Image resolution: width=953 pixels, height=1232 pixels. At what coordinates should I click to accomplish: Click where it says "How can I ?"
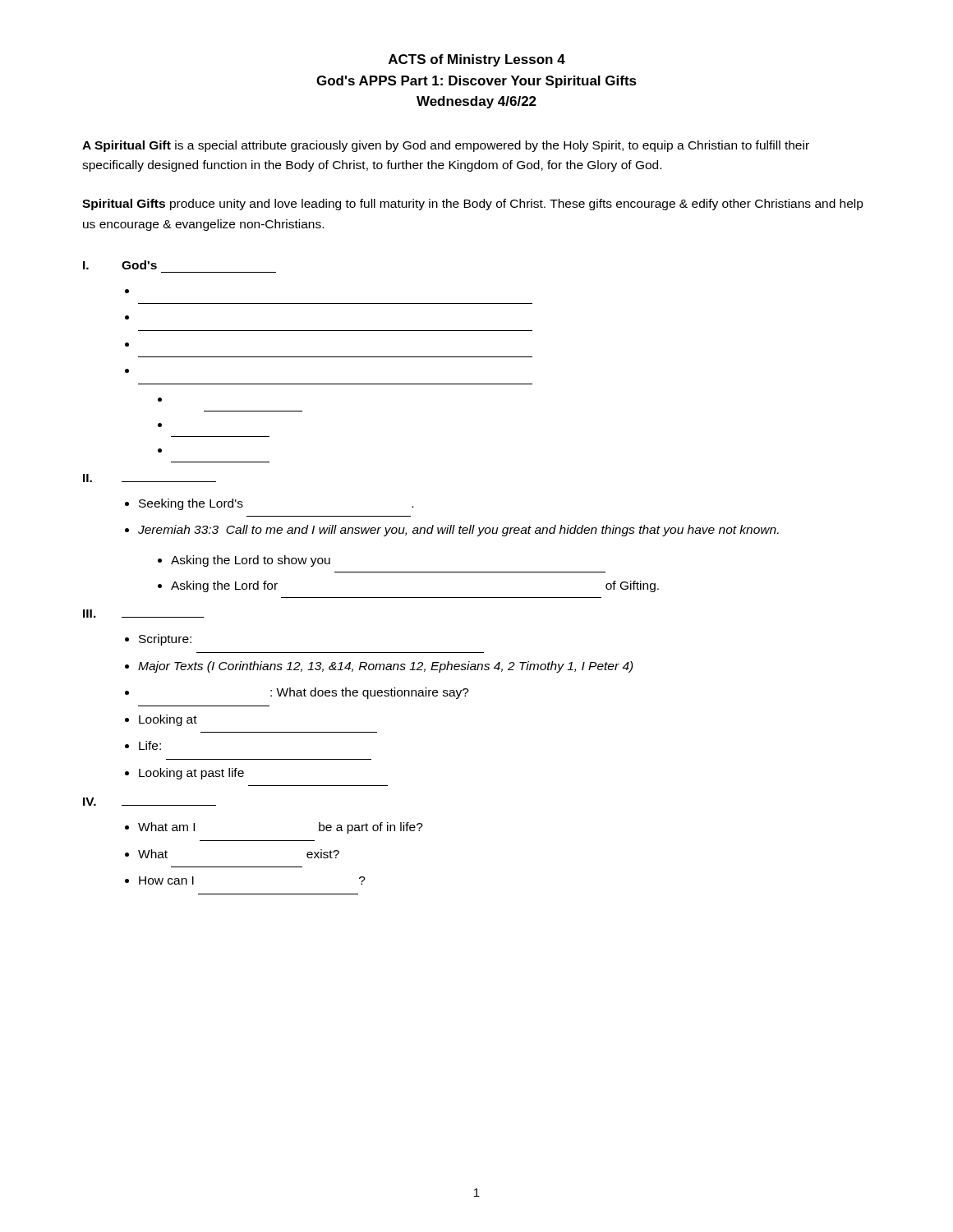[159, 880]
